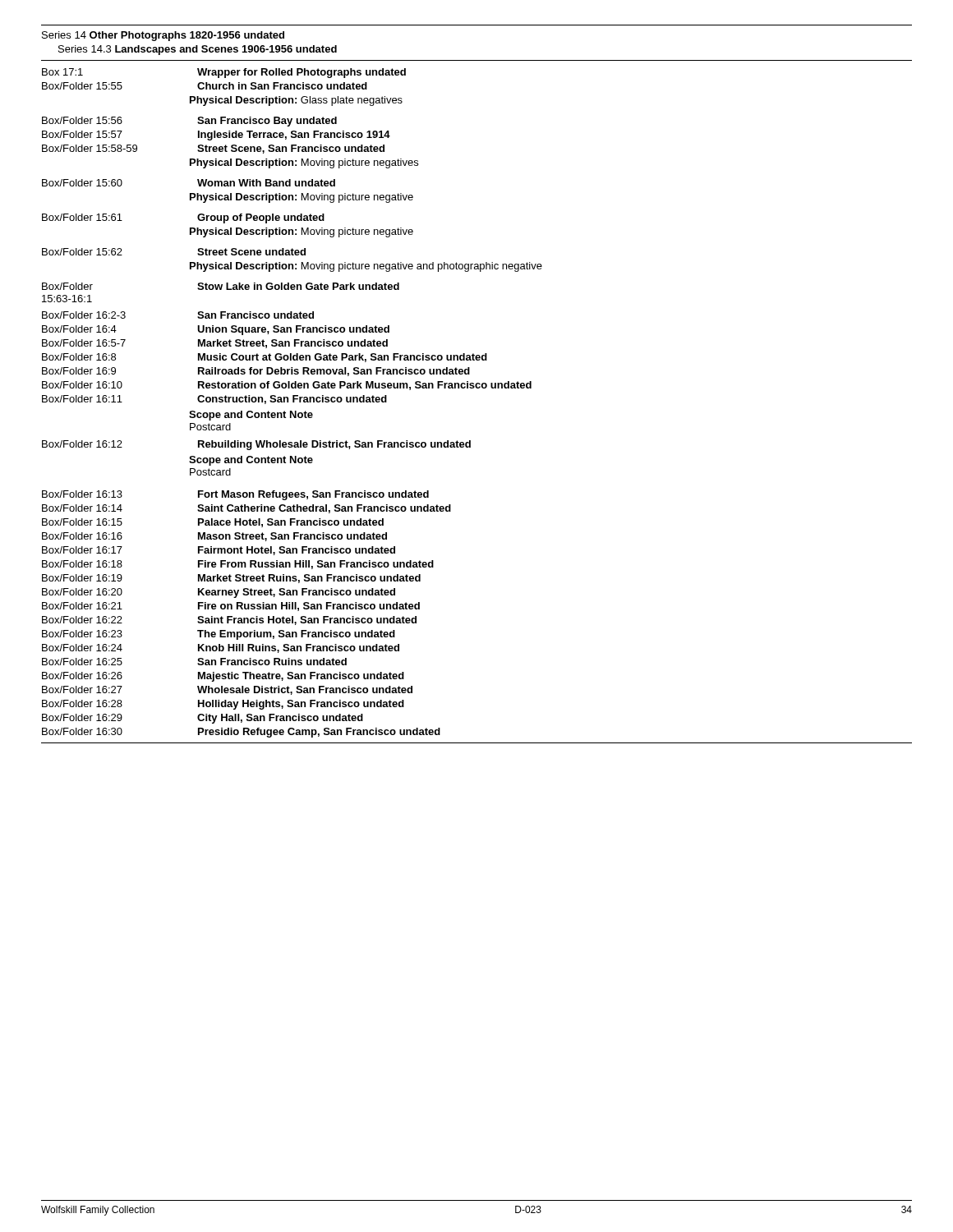Find "Box/Folder 15:57 Ingleside Terrace, San Francisco 1914" on this page
This screenshot has width=953, height=1232.
216,136
